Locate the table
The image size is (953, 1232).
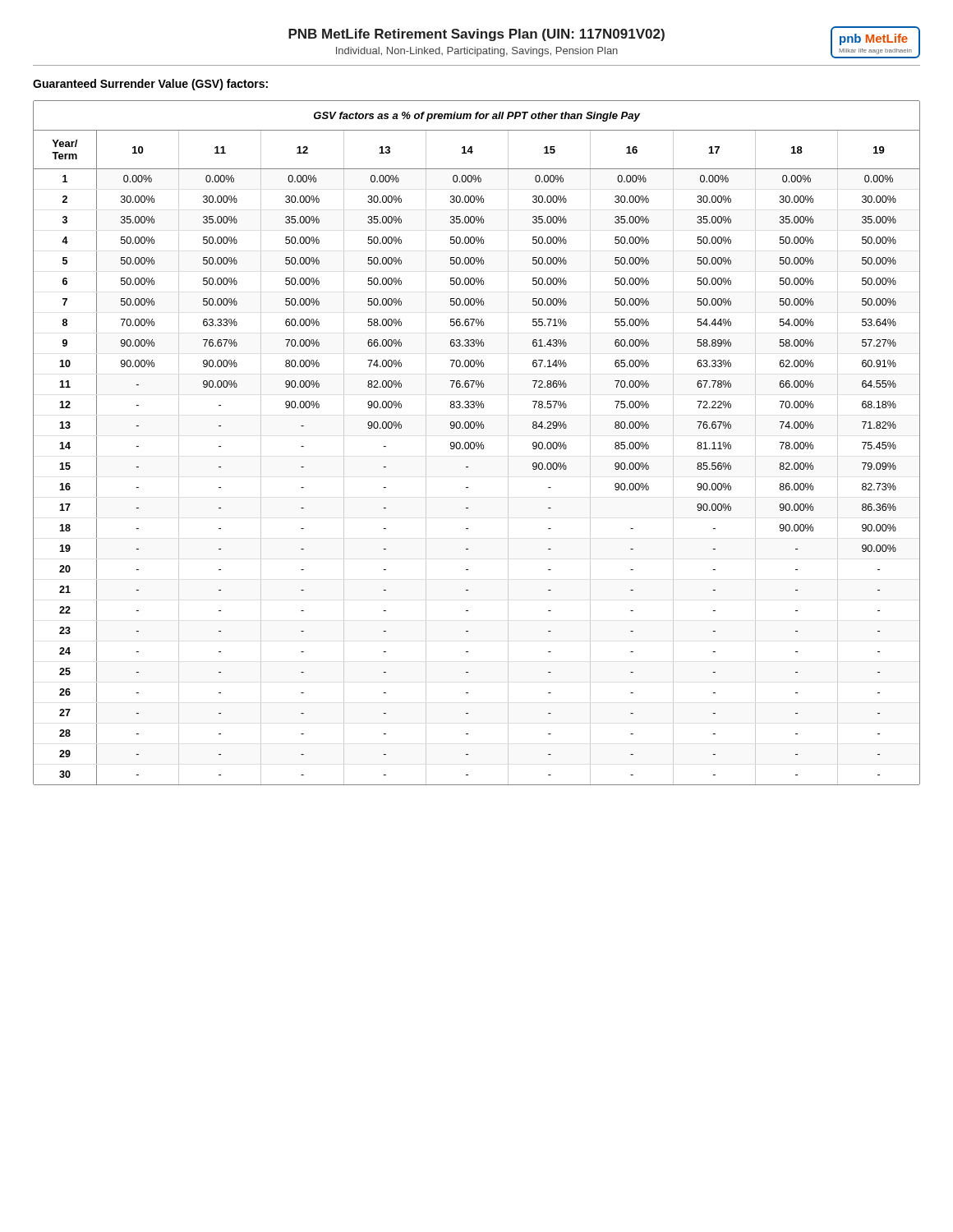coord(476,443)
